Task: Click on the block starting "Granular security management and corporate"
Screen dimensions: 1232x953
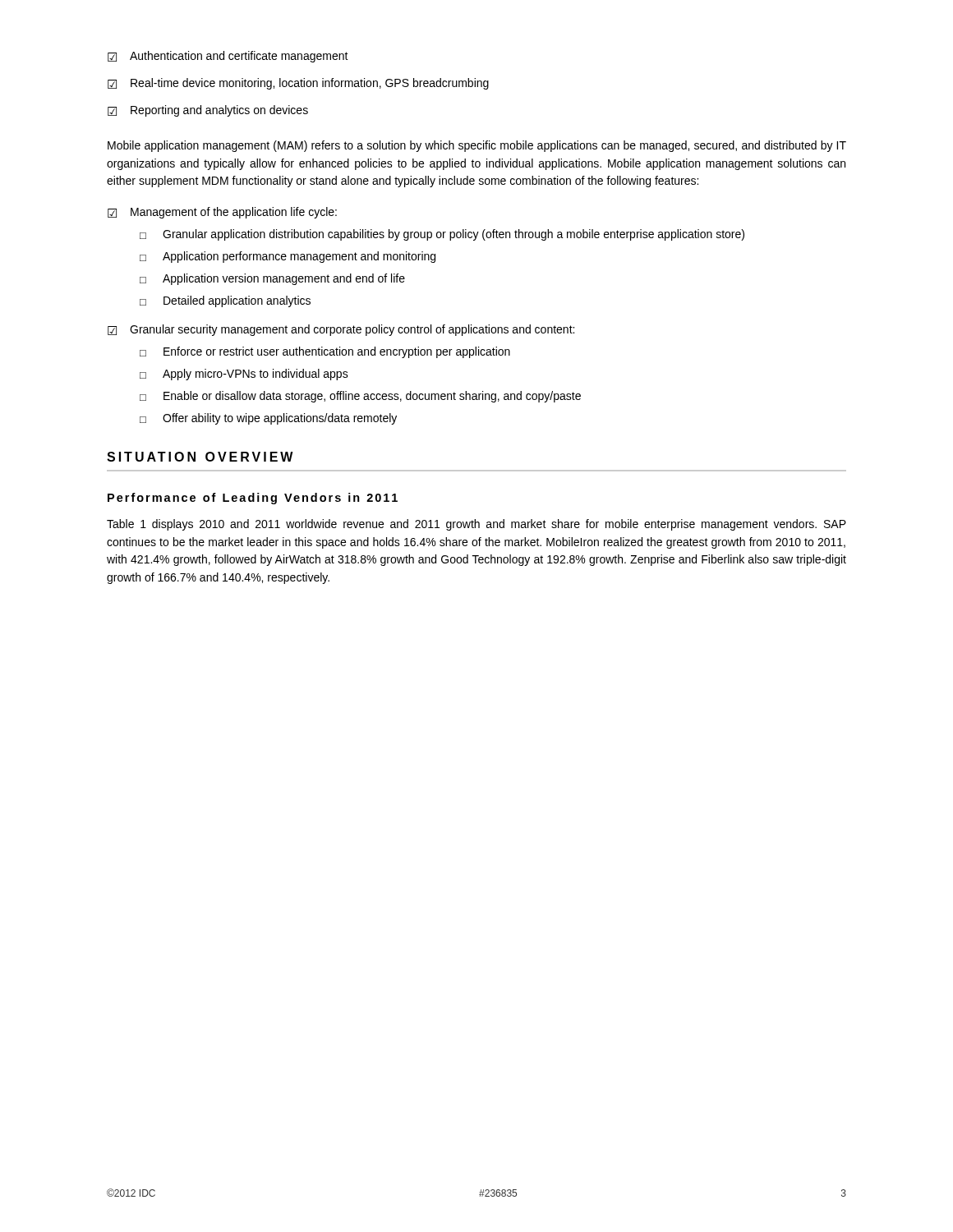Action: pos(476,331)
